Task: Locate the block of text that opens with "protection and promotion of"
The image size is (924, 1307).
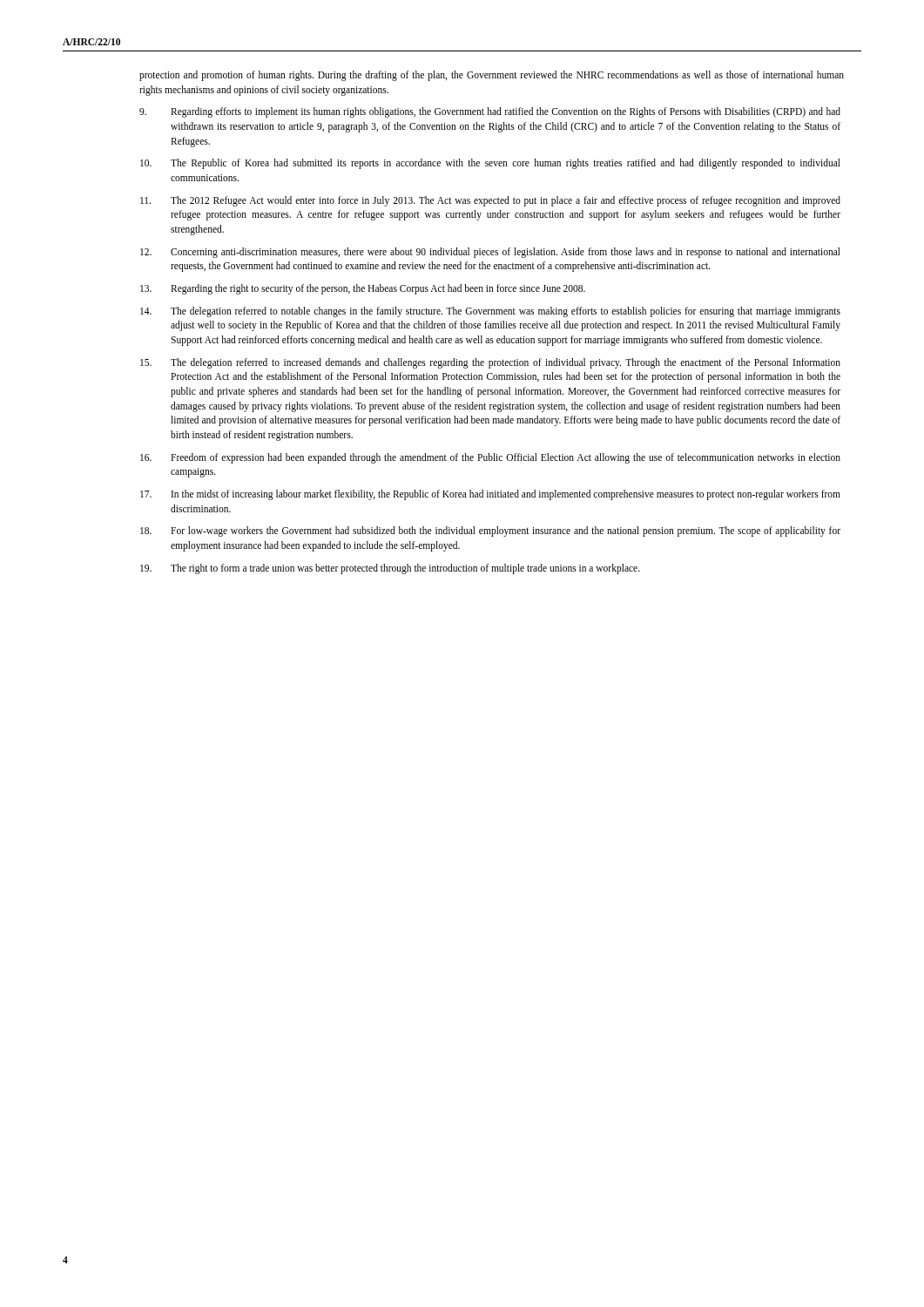Action: [492, 82]
